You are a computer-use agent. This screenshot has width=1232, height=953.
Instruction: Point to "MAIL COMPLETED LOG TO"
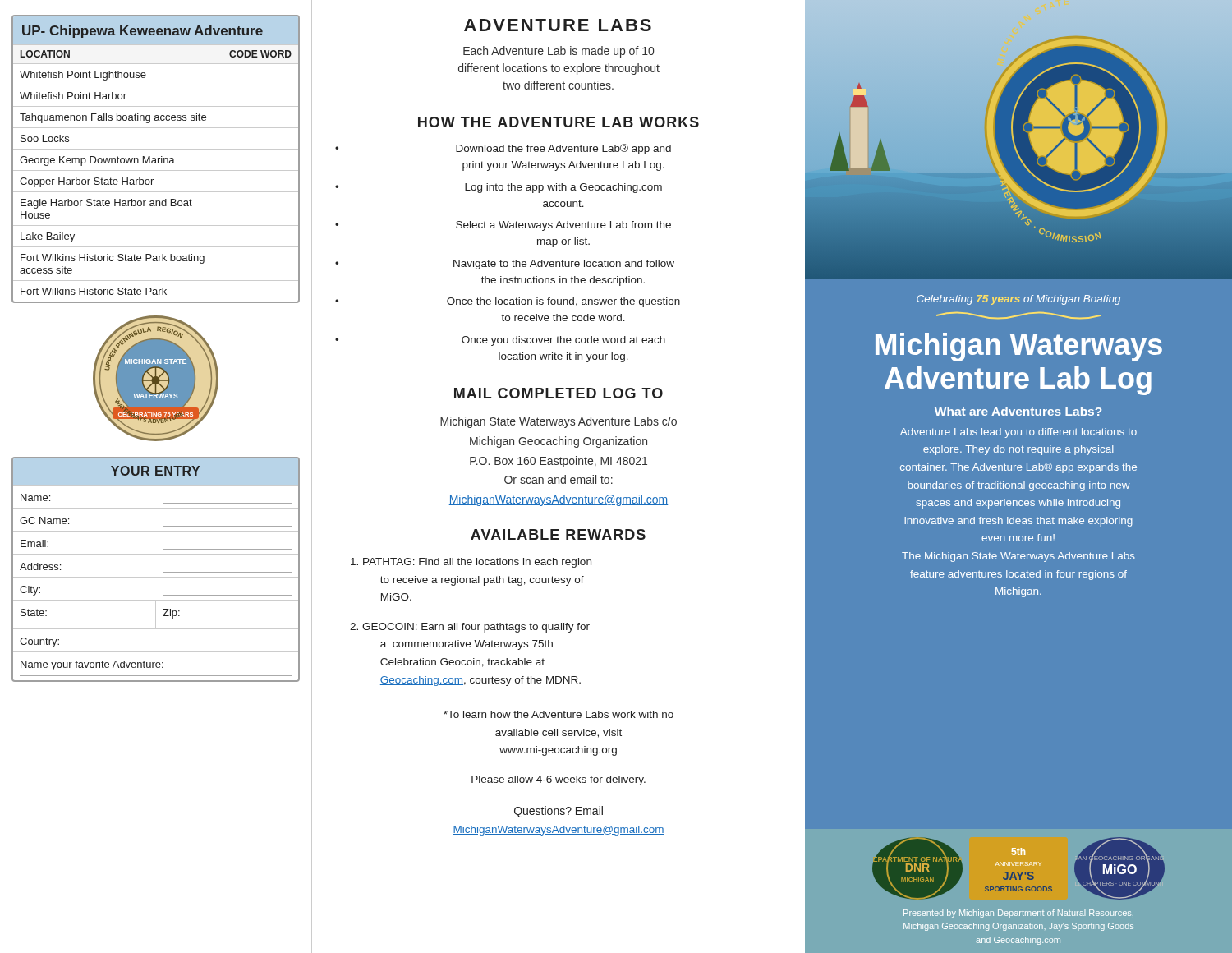[559, 394]
